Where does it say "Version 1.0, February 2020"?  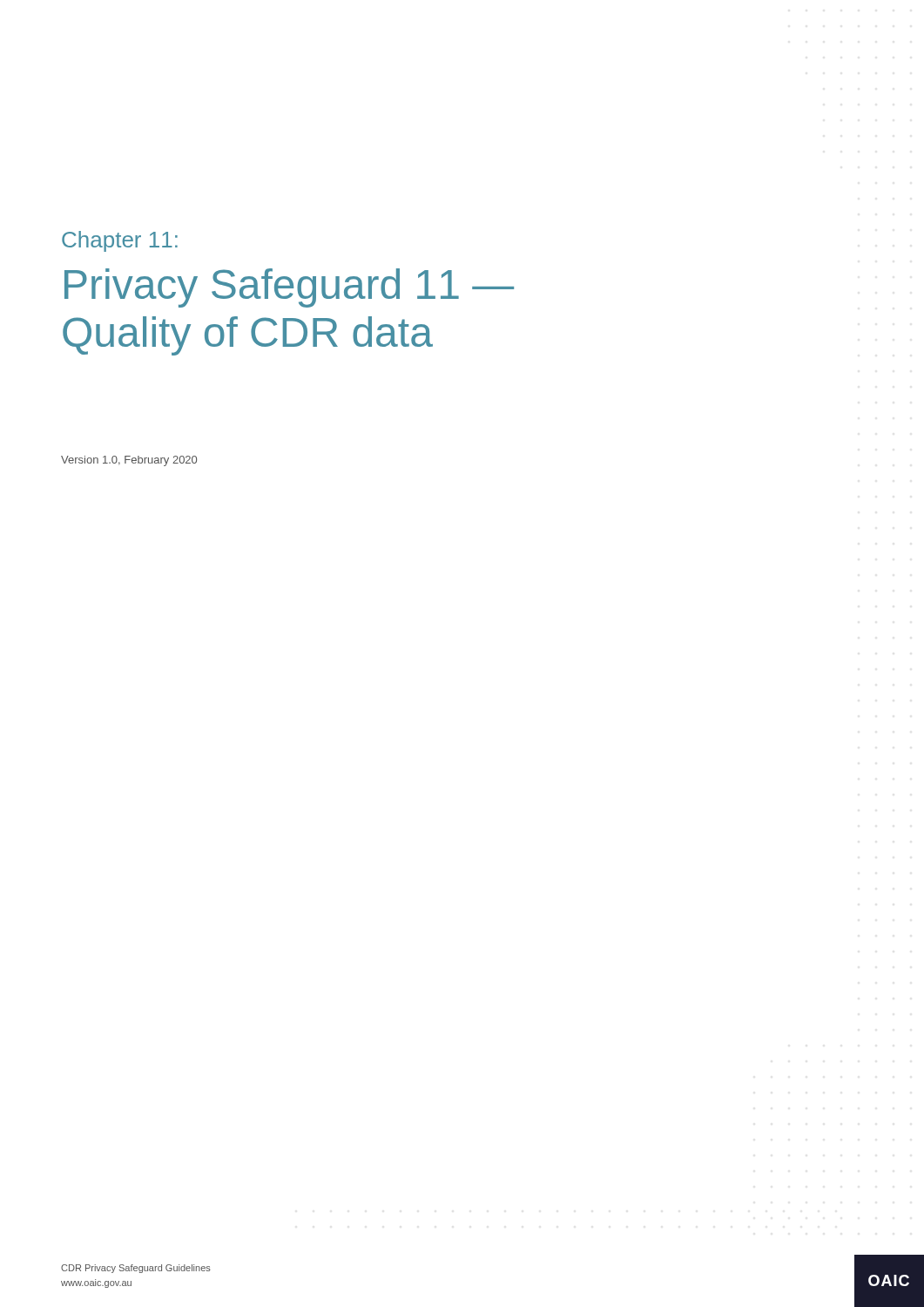coord(129,460)
